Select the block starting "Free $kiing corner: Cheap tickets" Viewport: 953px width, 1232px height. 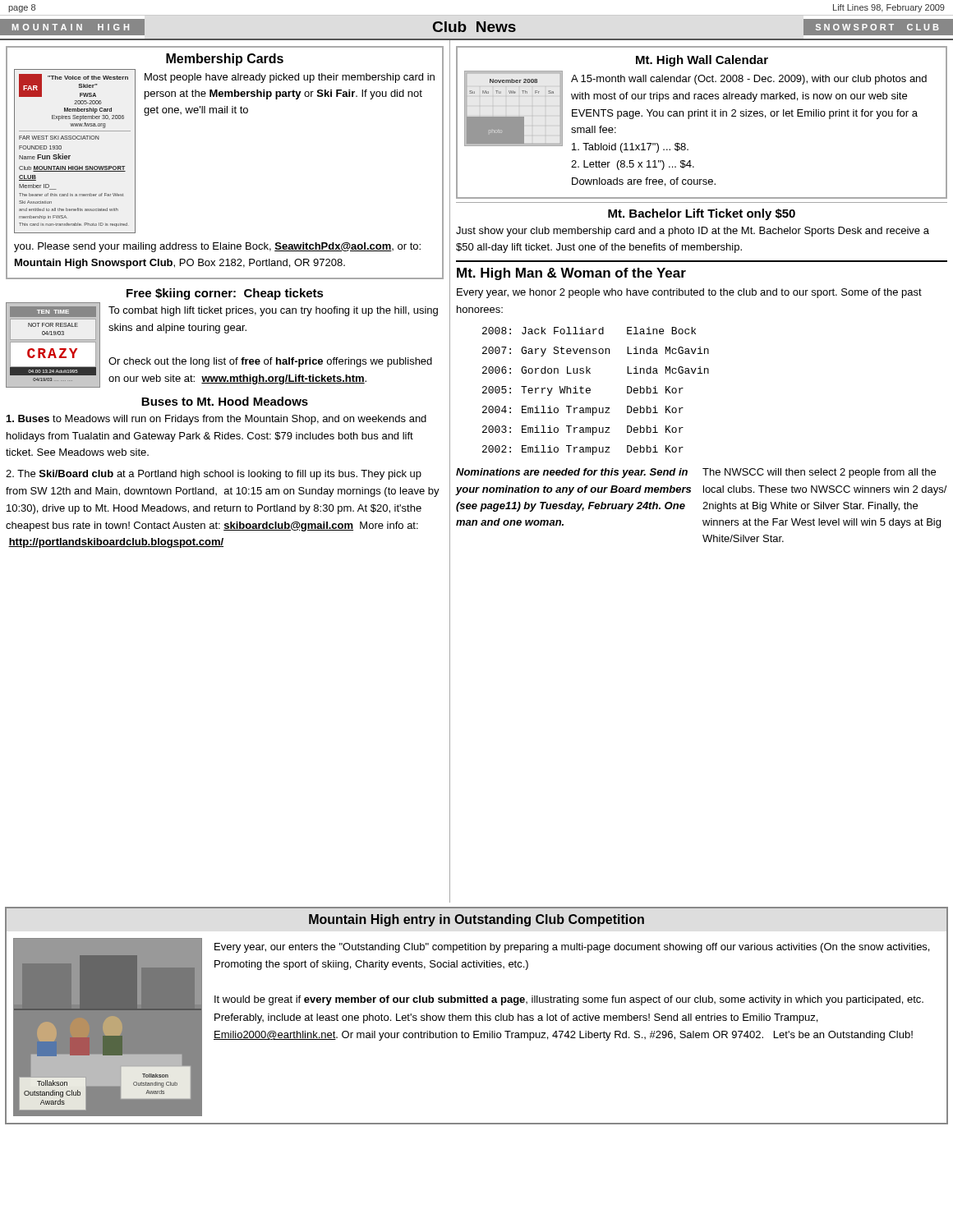pyautogui.click(x=225, y=293)
